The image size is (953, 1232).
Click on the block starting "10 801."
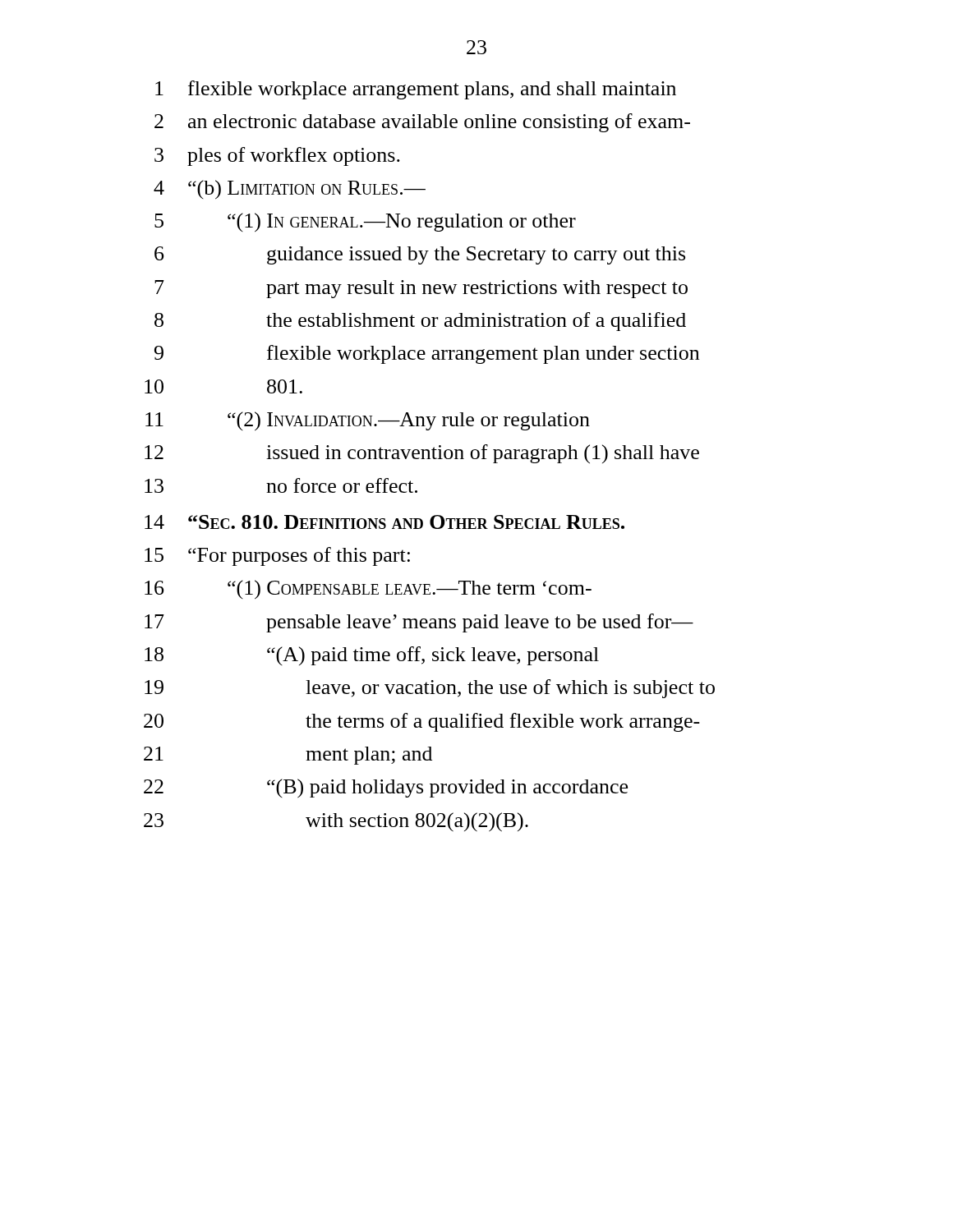(x=157, y=386)
